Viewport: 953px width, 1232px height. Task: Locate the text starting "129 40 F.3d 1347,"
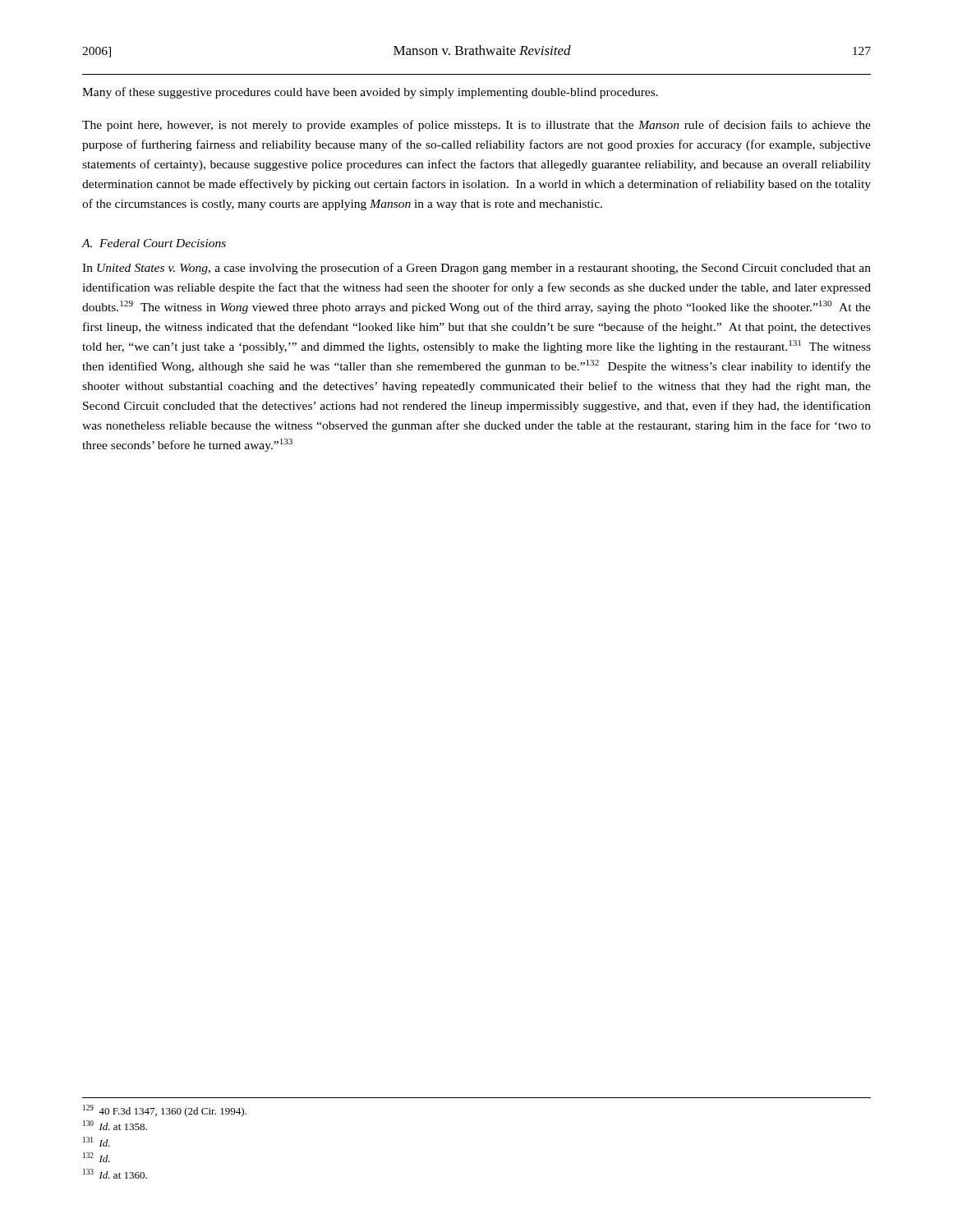click(x=165, y=1111)
